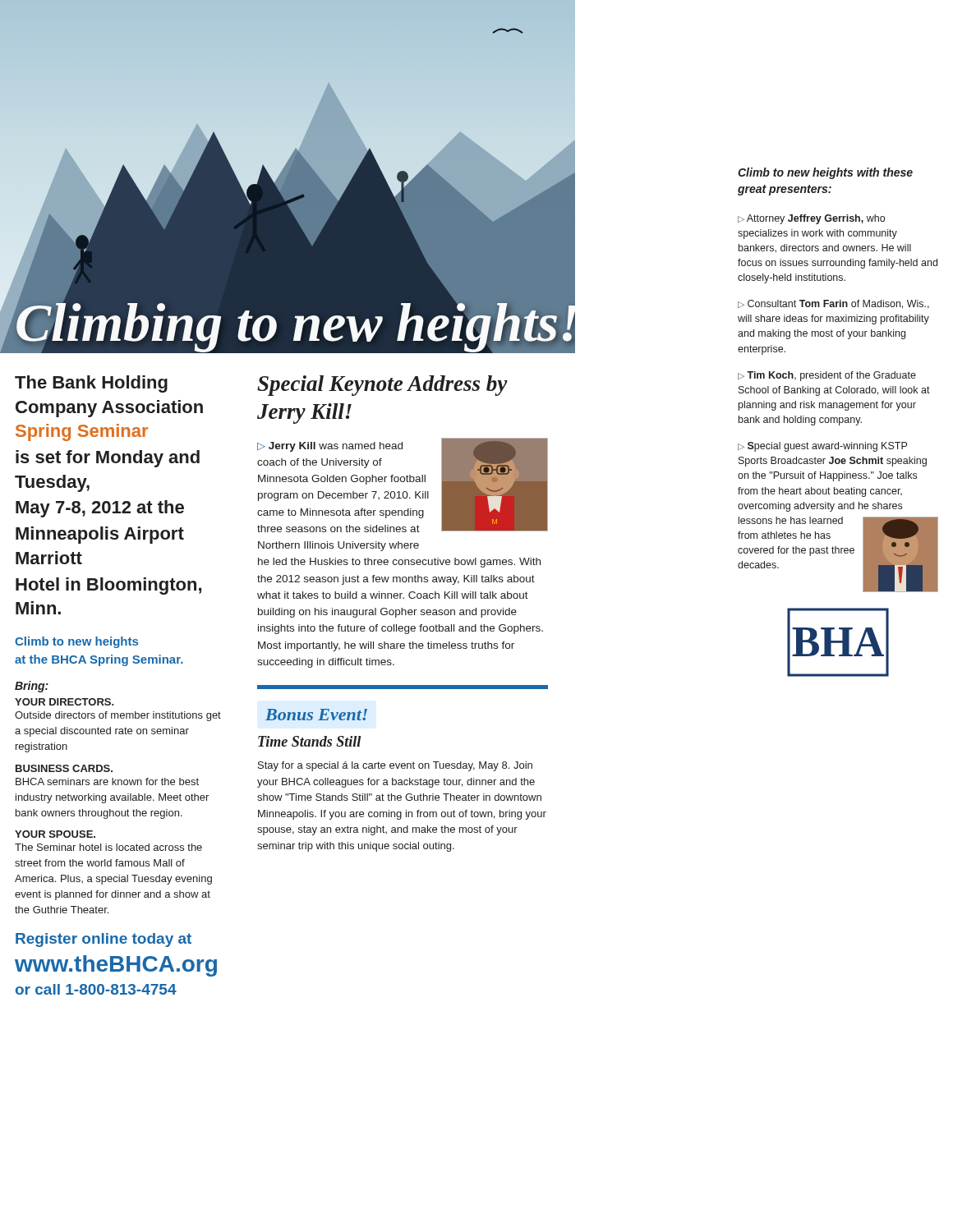Screen dimensions: 1232x953
Task: Click the passage that begins "M ▷ Jerry Kill was"
Action: 403,552
